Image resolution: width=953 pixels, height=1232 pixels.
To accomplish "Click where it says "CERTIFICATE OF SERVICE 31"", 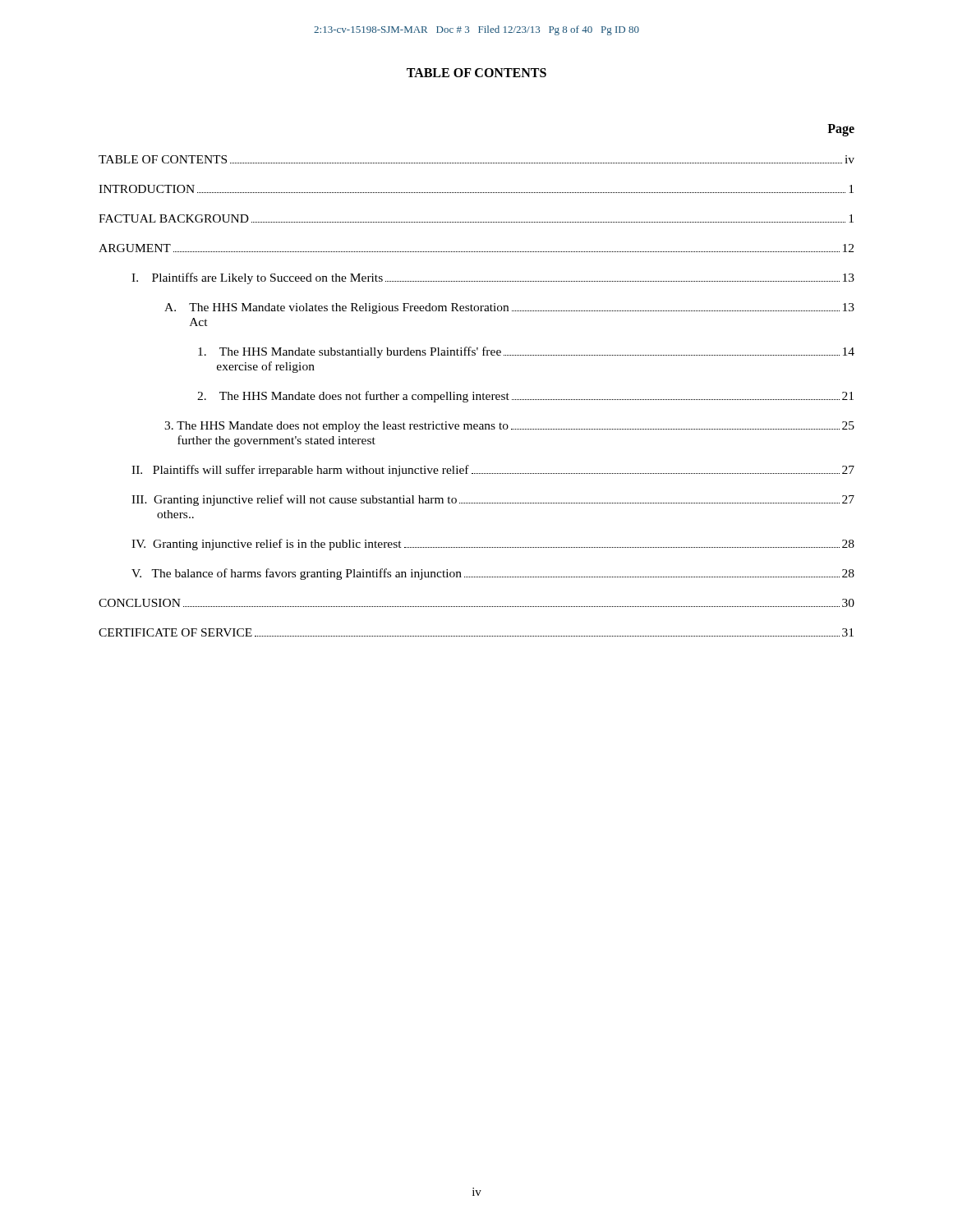I will coord(476,632).
